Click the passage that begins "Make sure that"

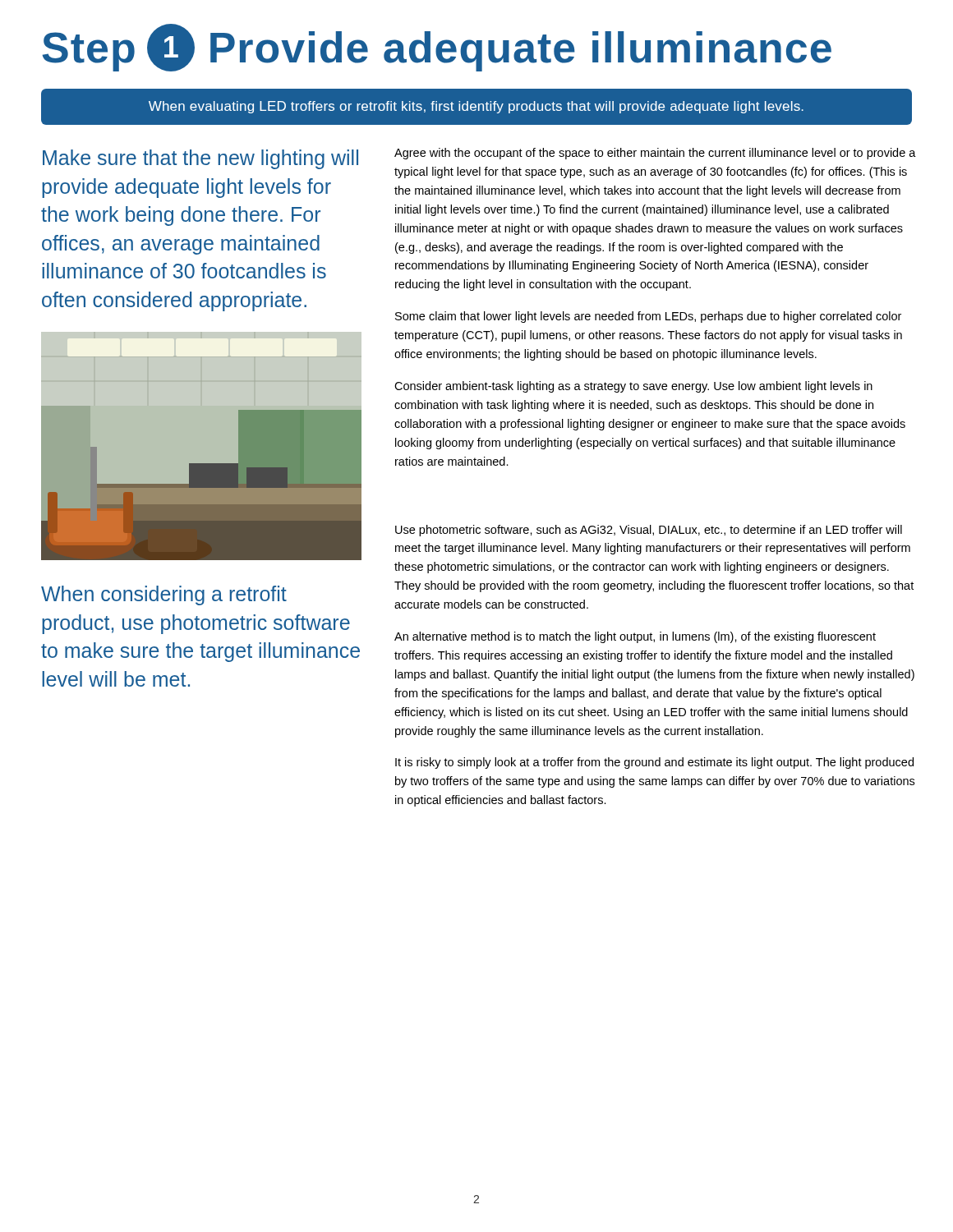click(200, 229)
